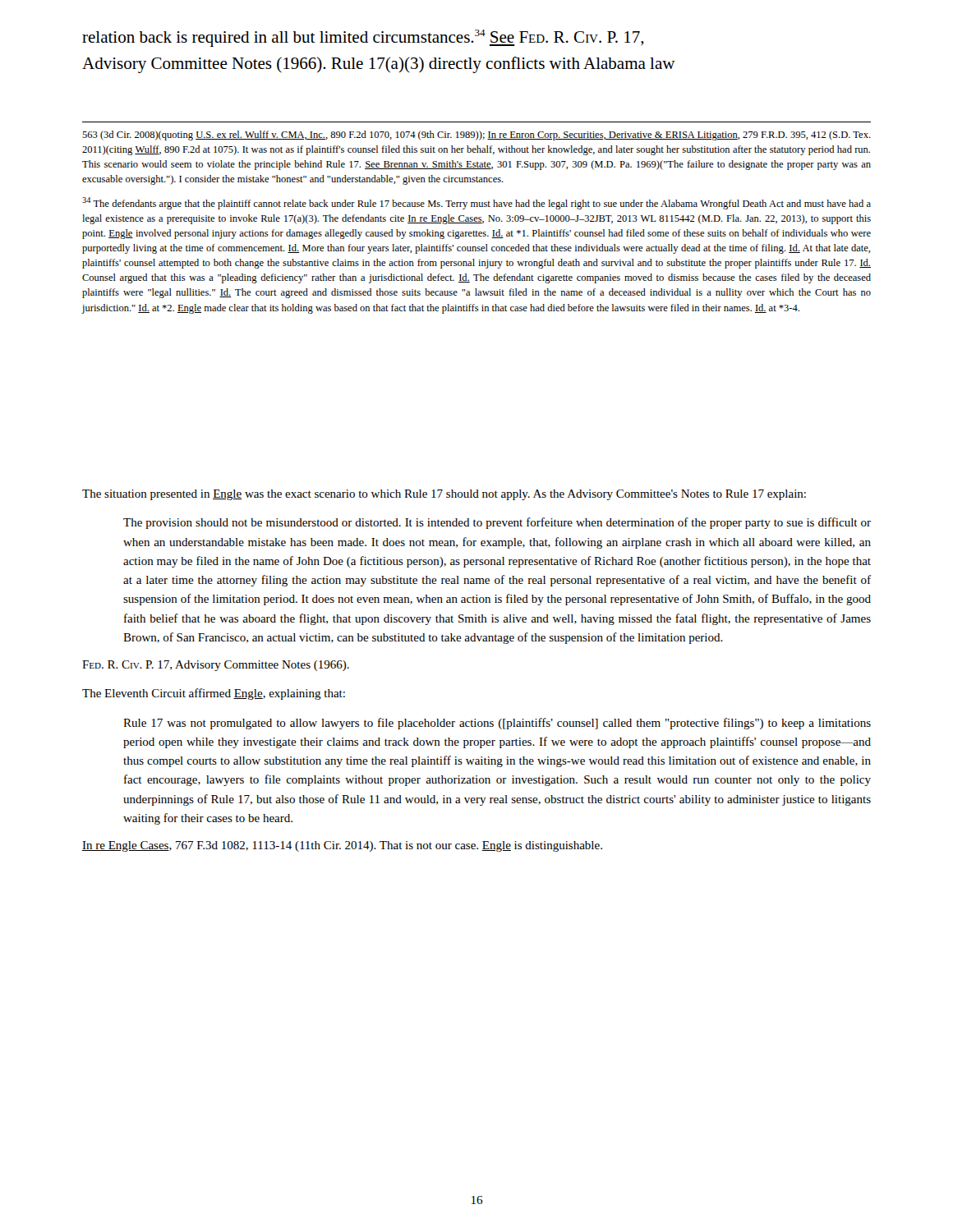
Task: Where is the passage that starts "In re Engle Cases, 767 F.3d 1082, 1113-14"?
Action: click(343, 845)
